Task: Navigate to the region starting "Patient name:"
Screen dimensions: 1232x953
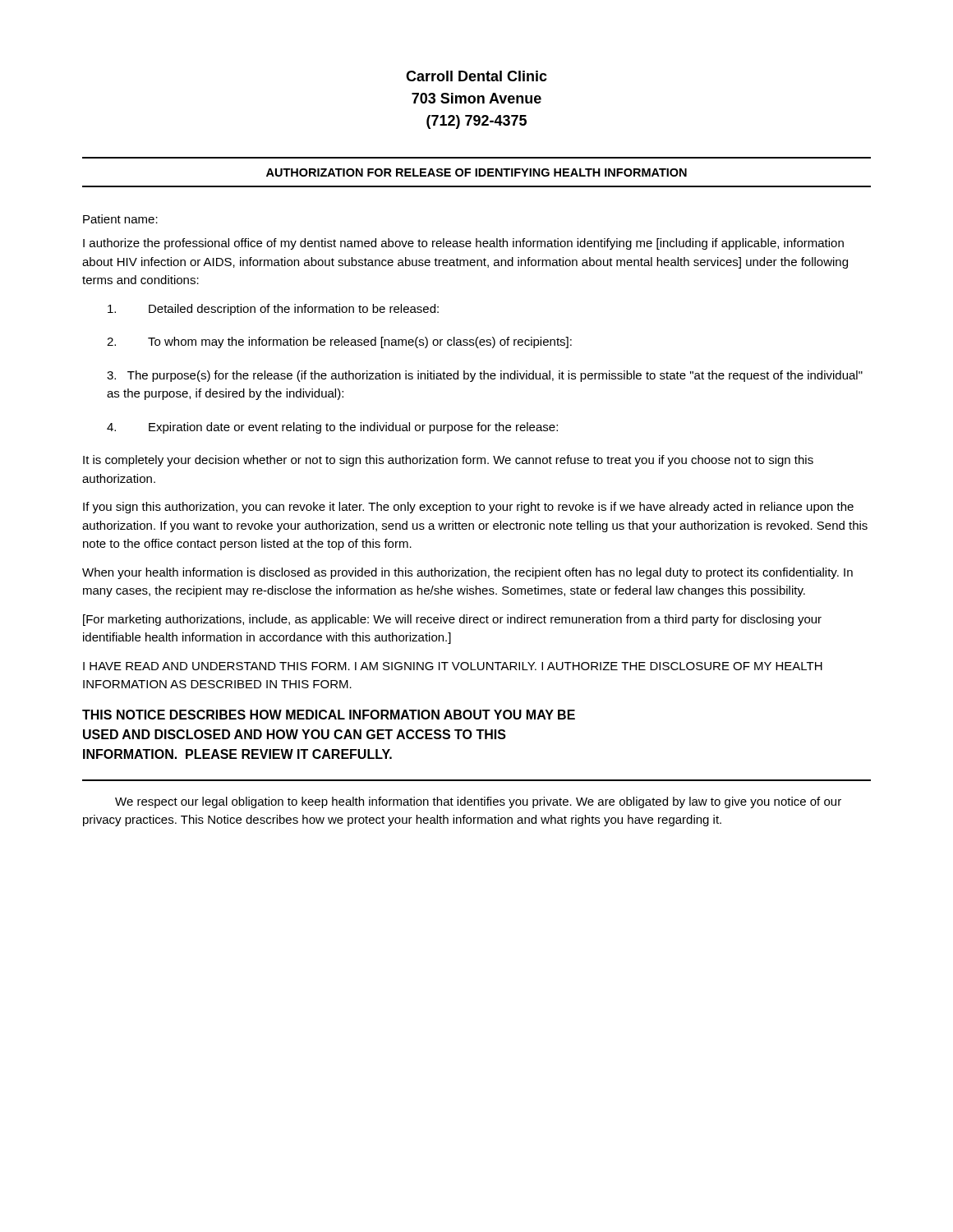Action: (x=120, y=219)
